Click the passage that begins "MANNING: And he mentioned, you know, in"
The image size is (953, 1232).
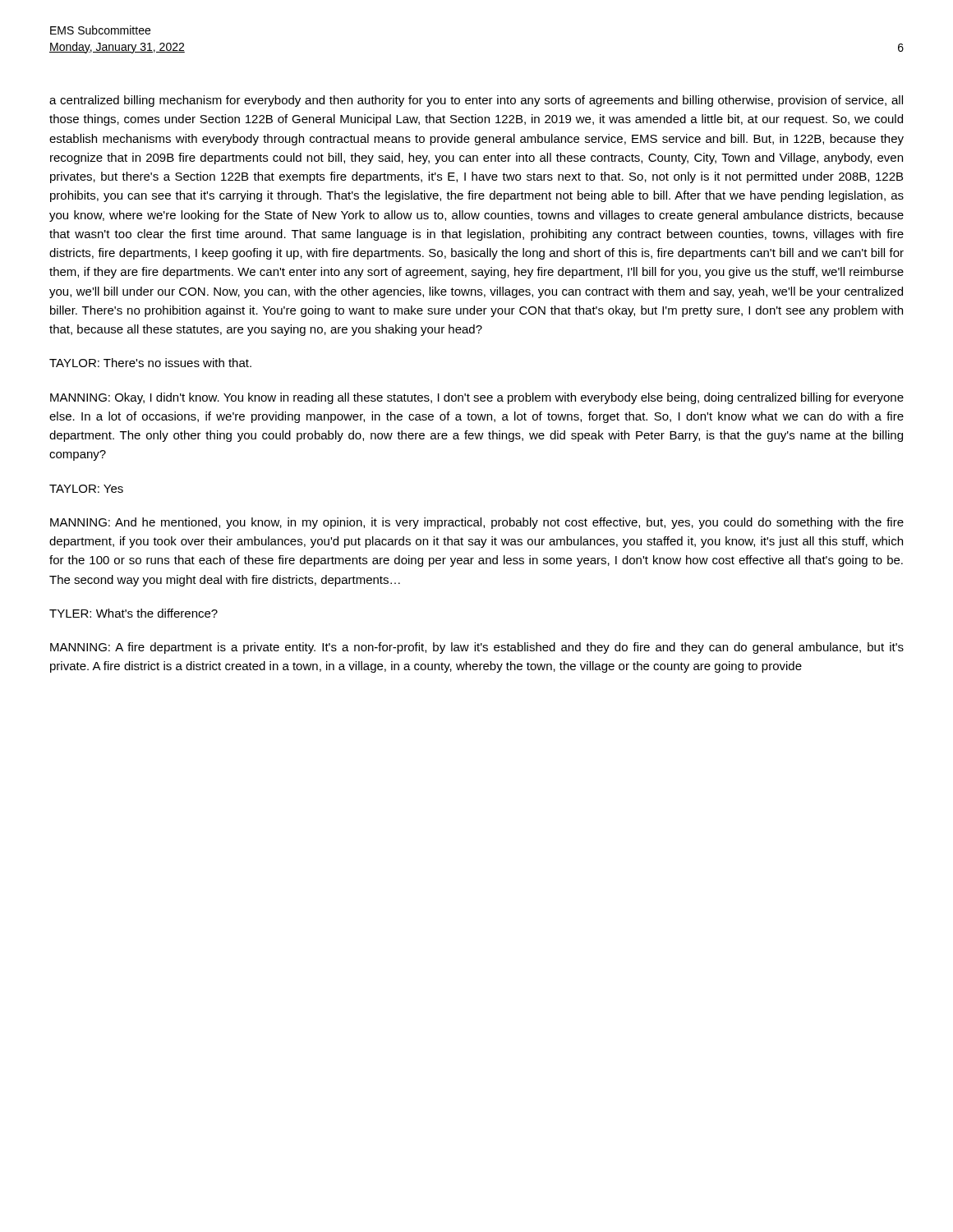click(476, 550)
